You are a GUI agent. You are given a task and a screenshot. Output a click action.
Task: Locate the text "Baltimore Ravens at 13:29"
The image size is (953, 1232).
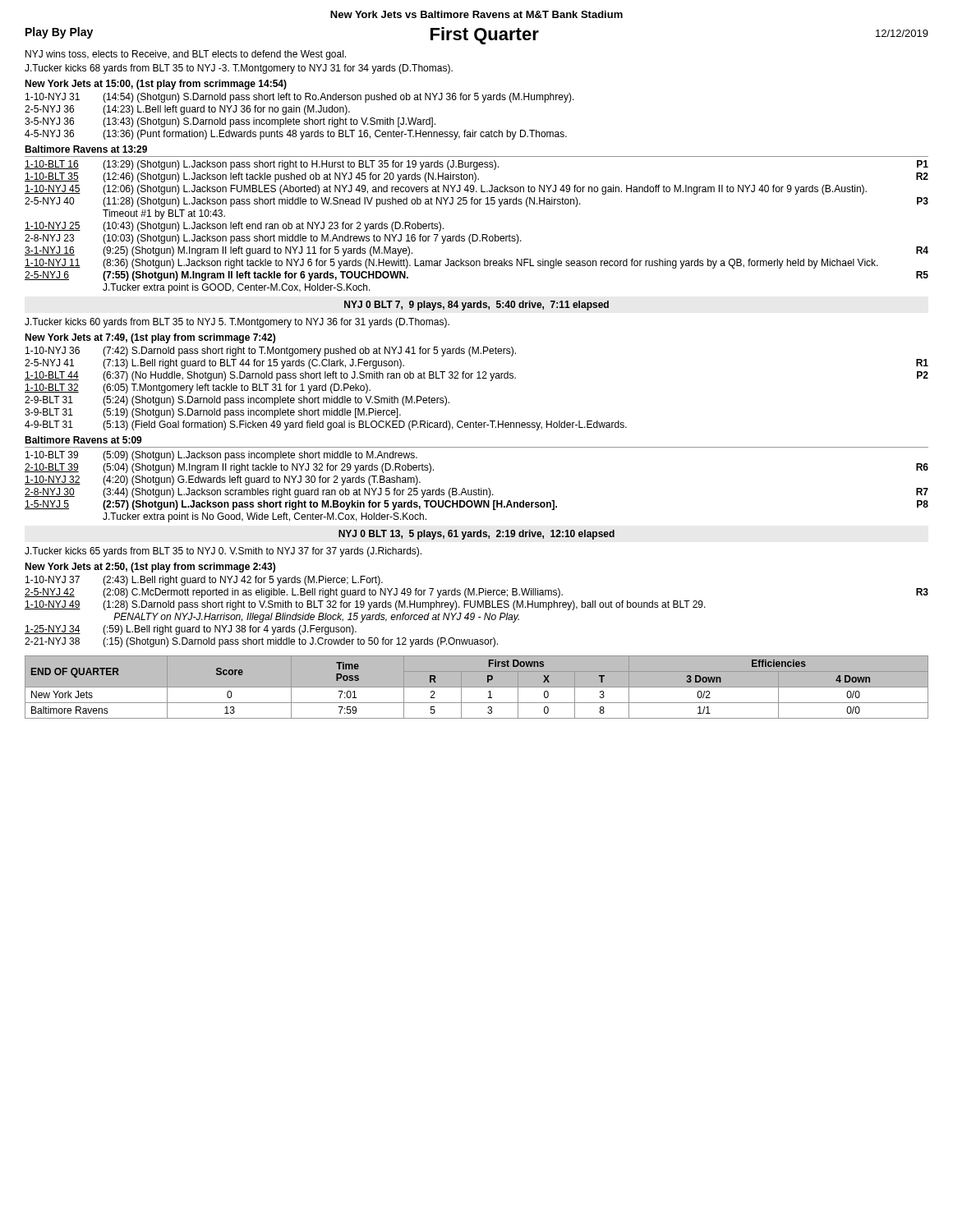click(x=86, y=150)
